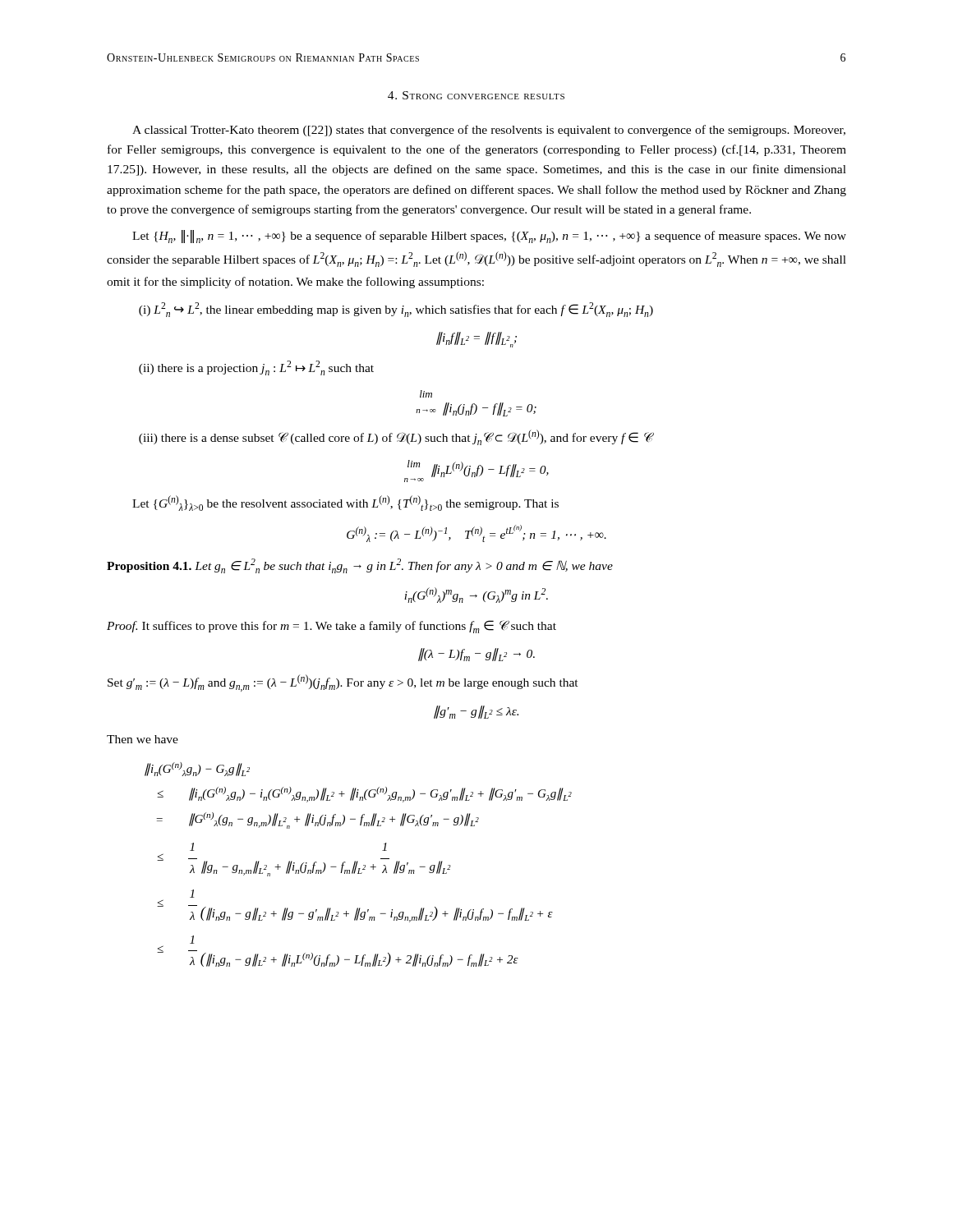This screenshot has height=1232, width=953.
Task: Find the formula on this page that starts "G(n)λ := (λ −"
Action: [476, 534]
